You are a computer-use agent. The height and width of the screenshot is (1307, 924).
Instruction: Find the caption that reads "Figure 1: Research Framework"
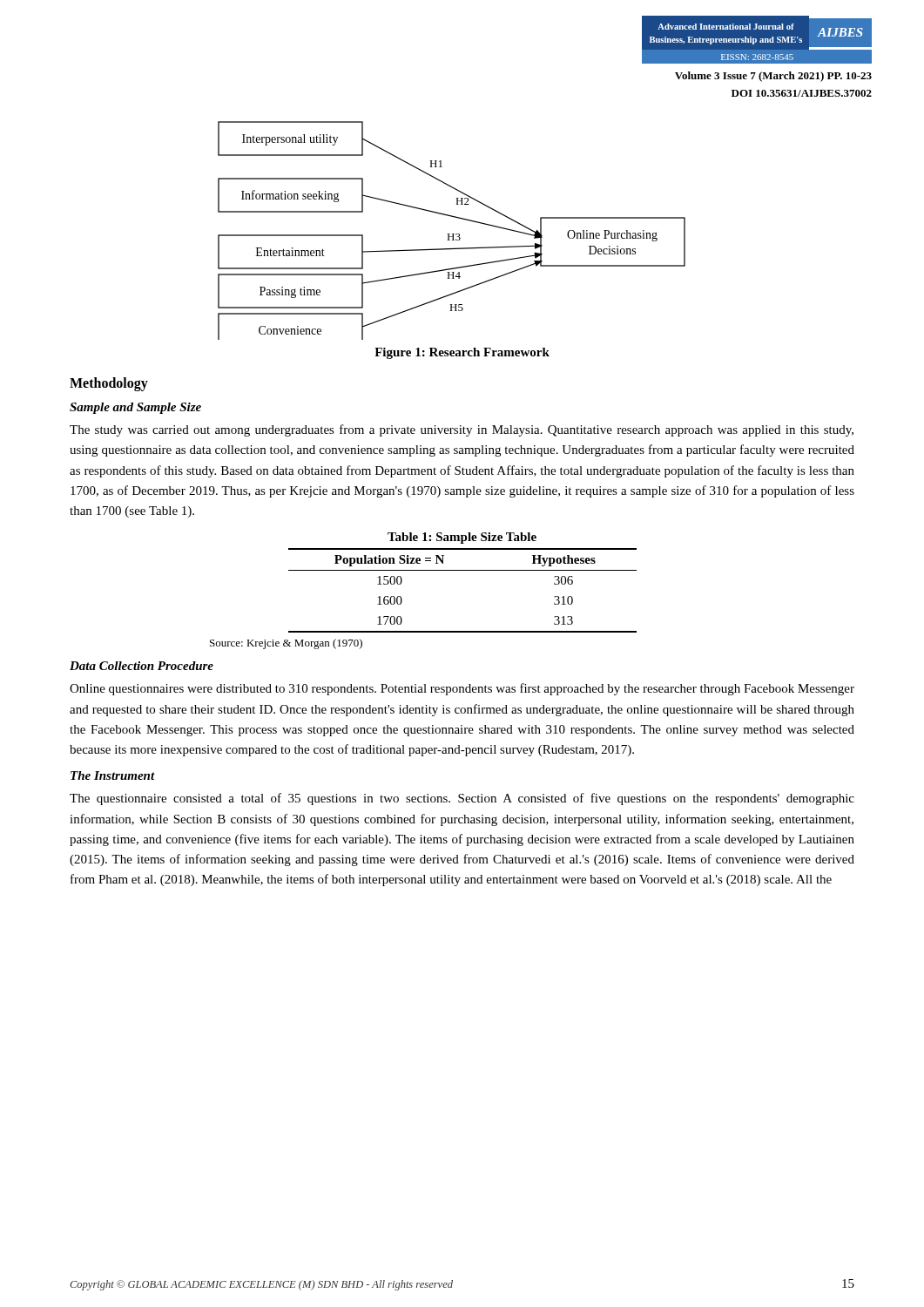(462, 352)
